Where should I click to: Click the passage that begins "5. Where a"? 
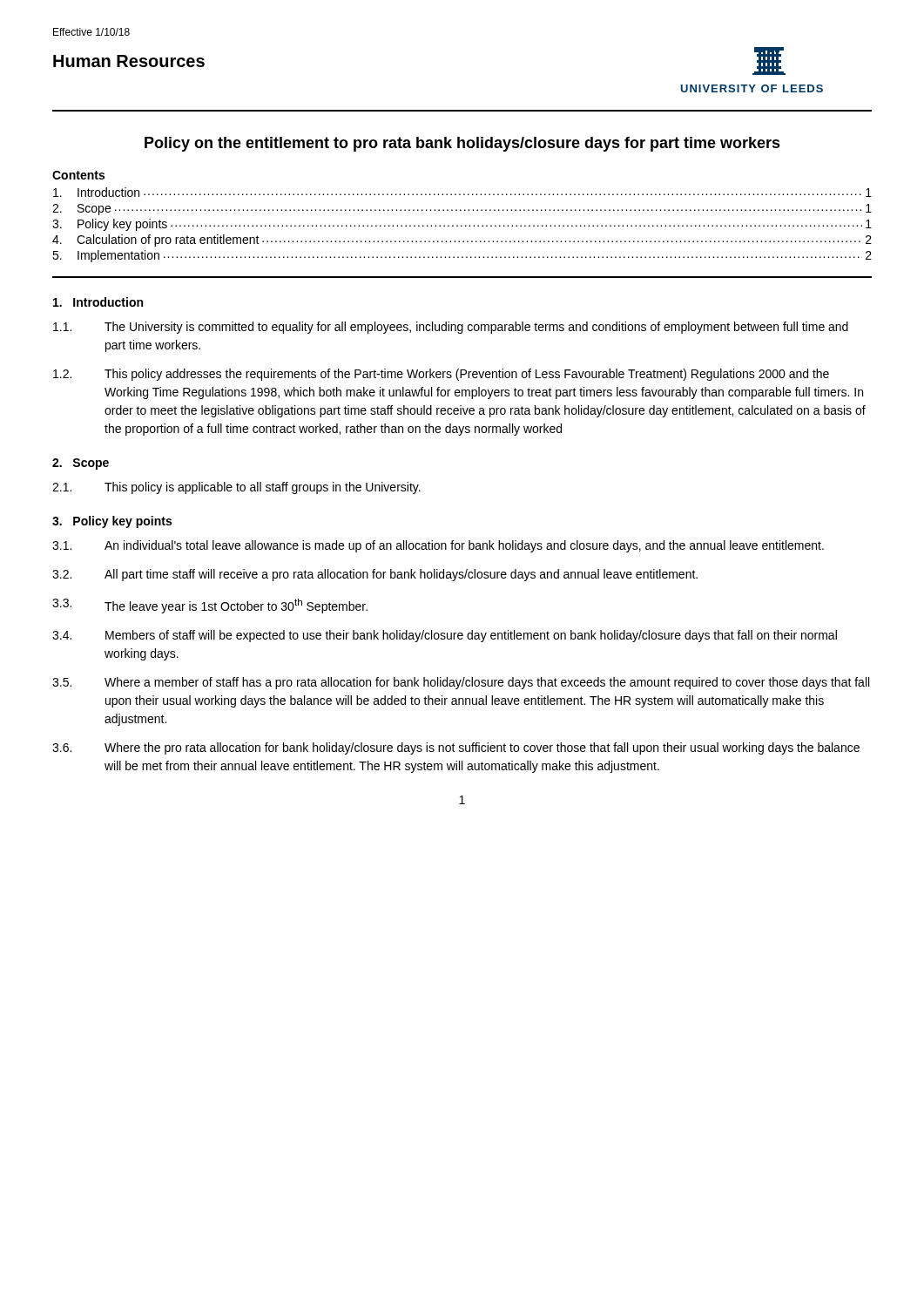[x=462, y=701]
